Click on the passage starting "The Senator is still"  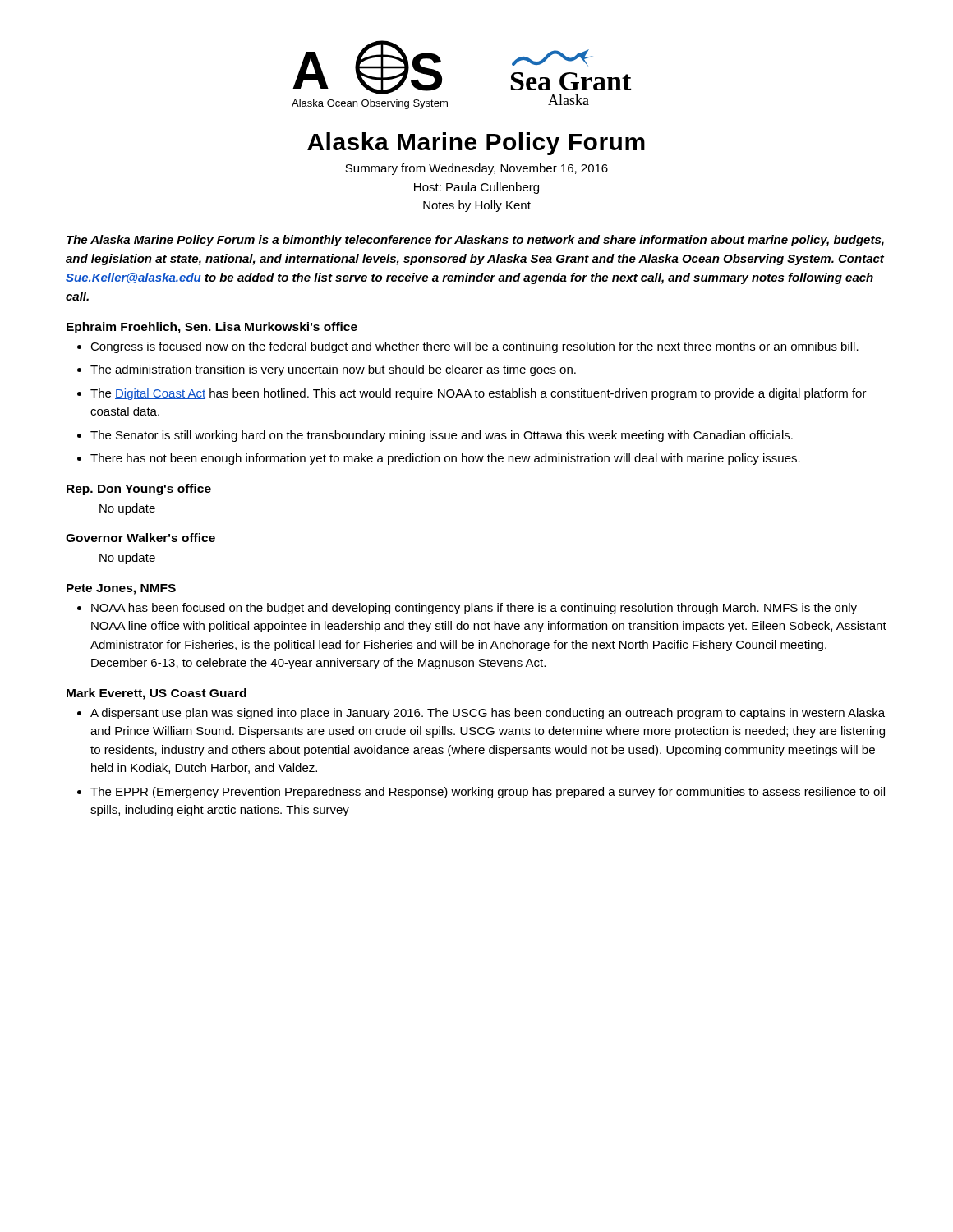(x=476, y=435)
